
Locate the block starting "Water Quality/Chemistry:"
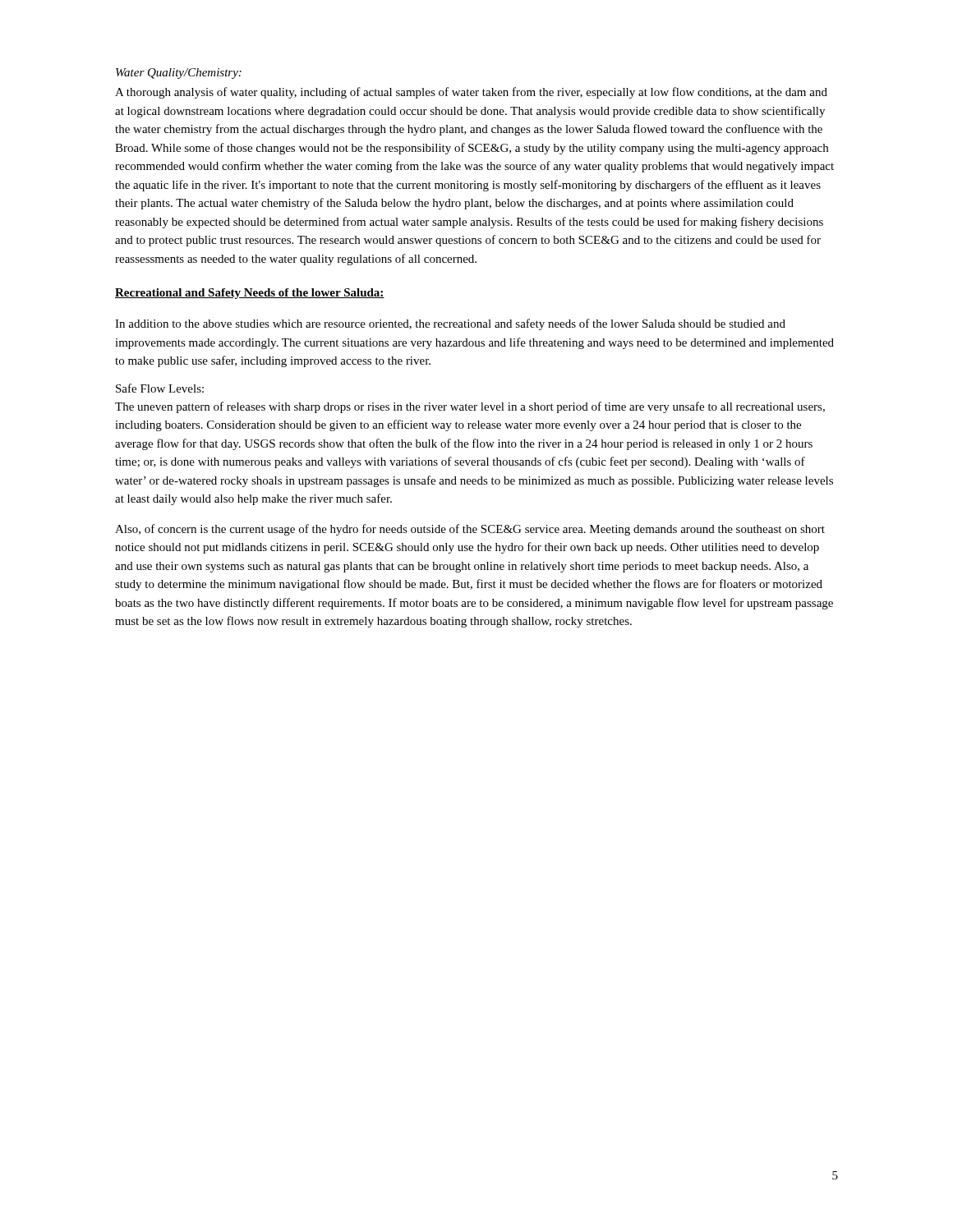[179, 72]
